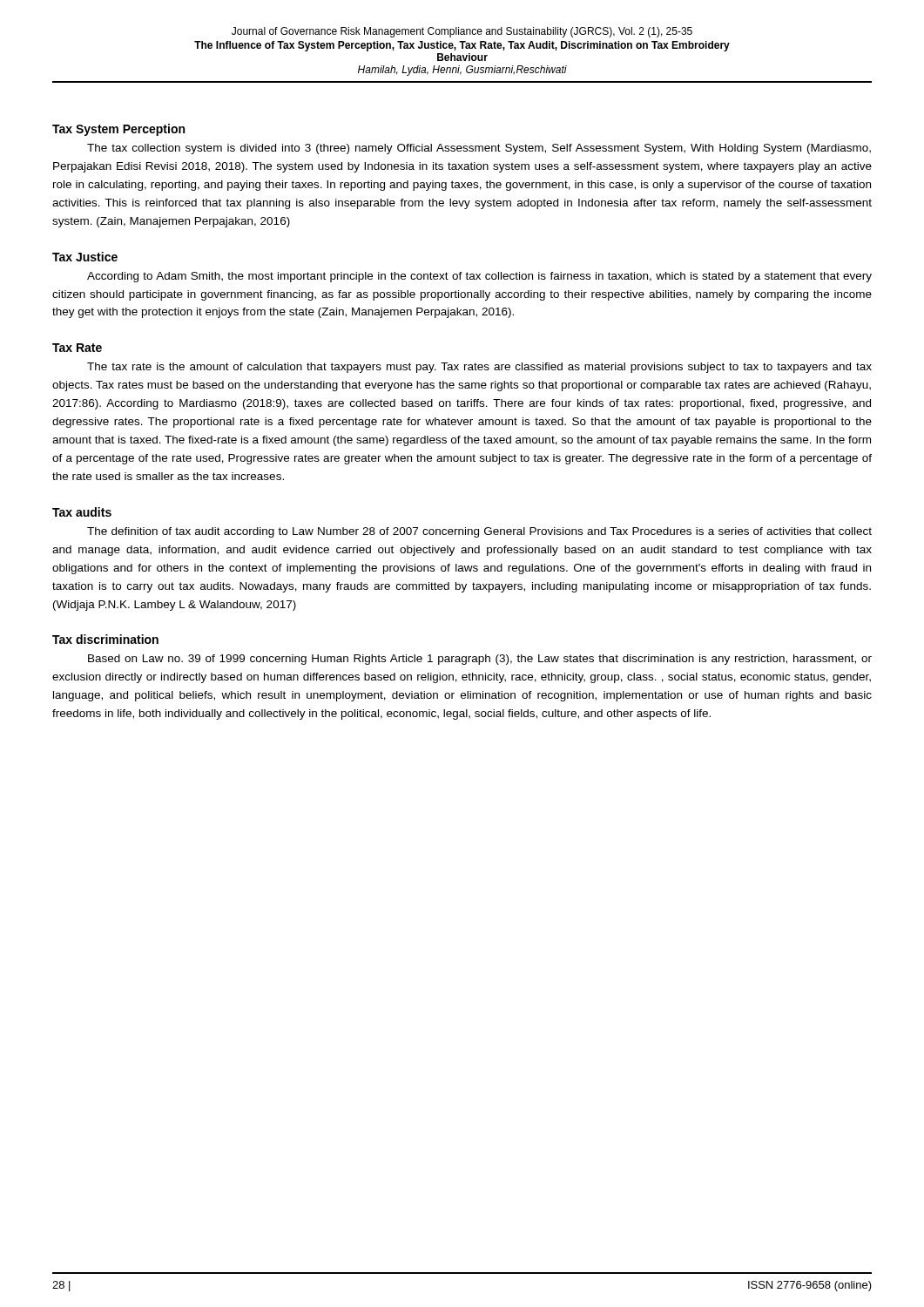Find the text block starting "The tax rate is the"
924x1307 pixels.
pyautogui.click(x=462, y=422)
